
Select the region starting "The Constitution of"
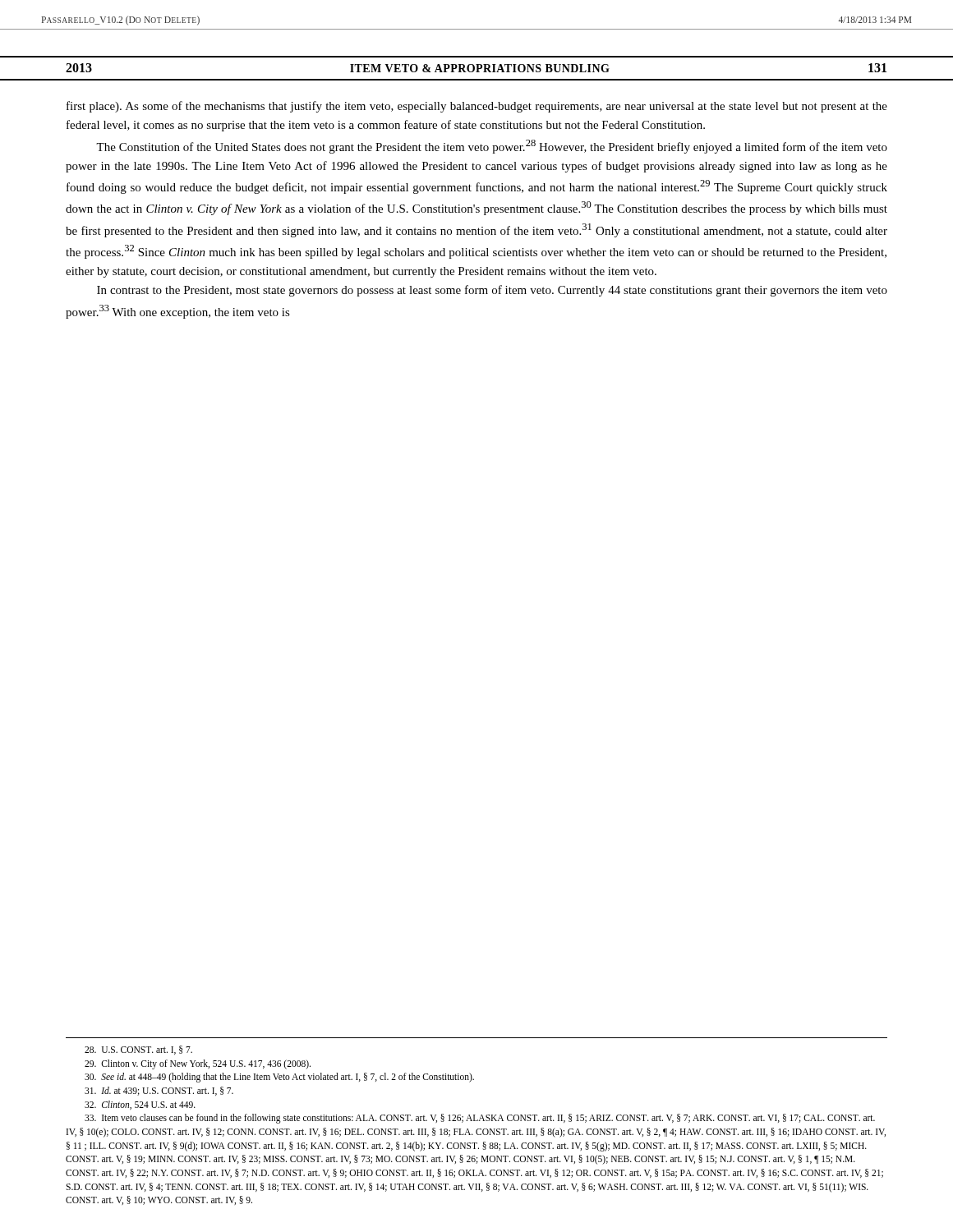click(x=476, y=208)
